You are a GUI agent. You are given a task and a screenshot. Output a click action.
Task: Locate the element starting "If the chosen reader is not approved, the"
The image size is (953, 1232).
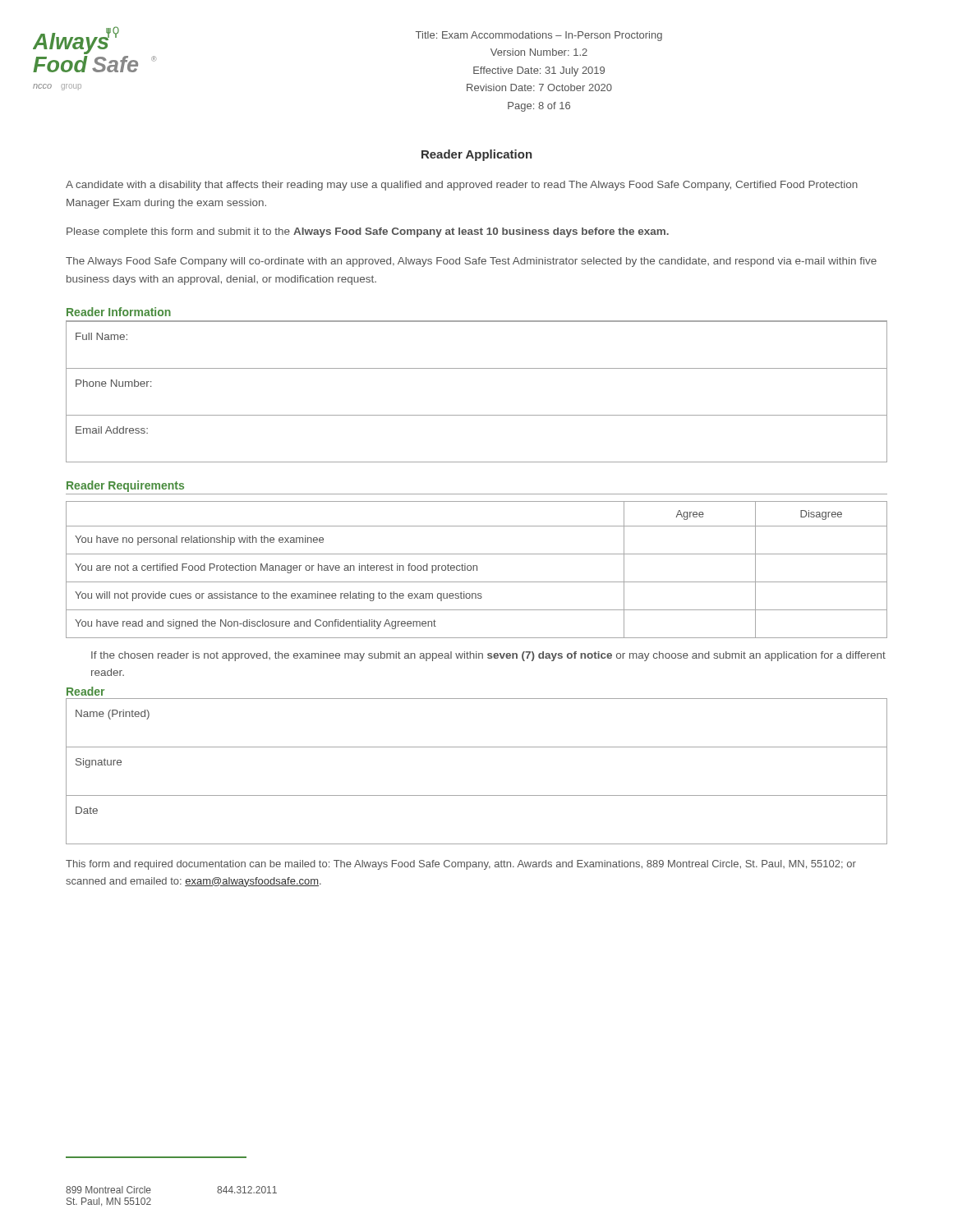click(488, 664)
